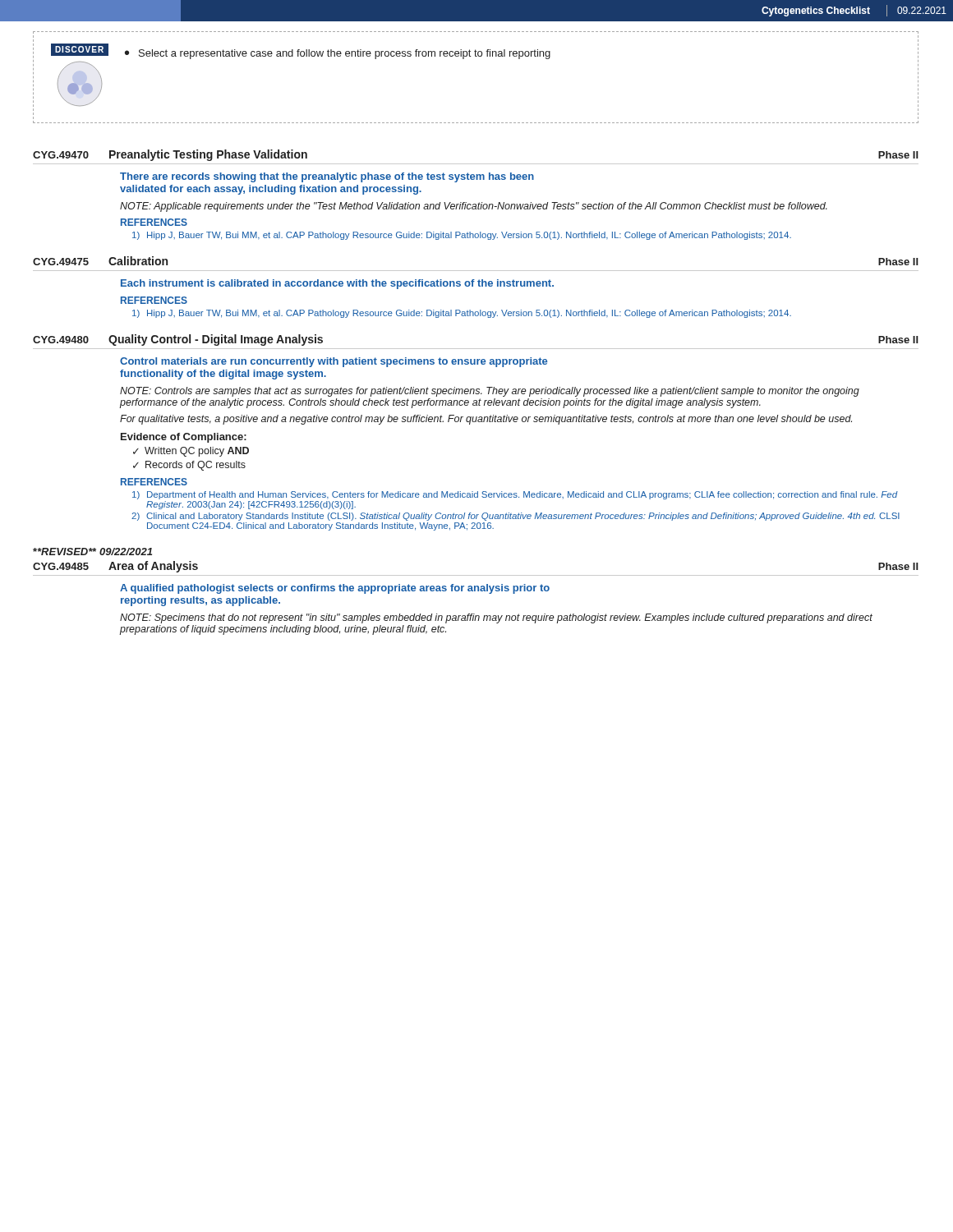
Task: Click on the text block that says "Each instrument is calibrated"
Action: click(x=337, y=283)
